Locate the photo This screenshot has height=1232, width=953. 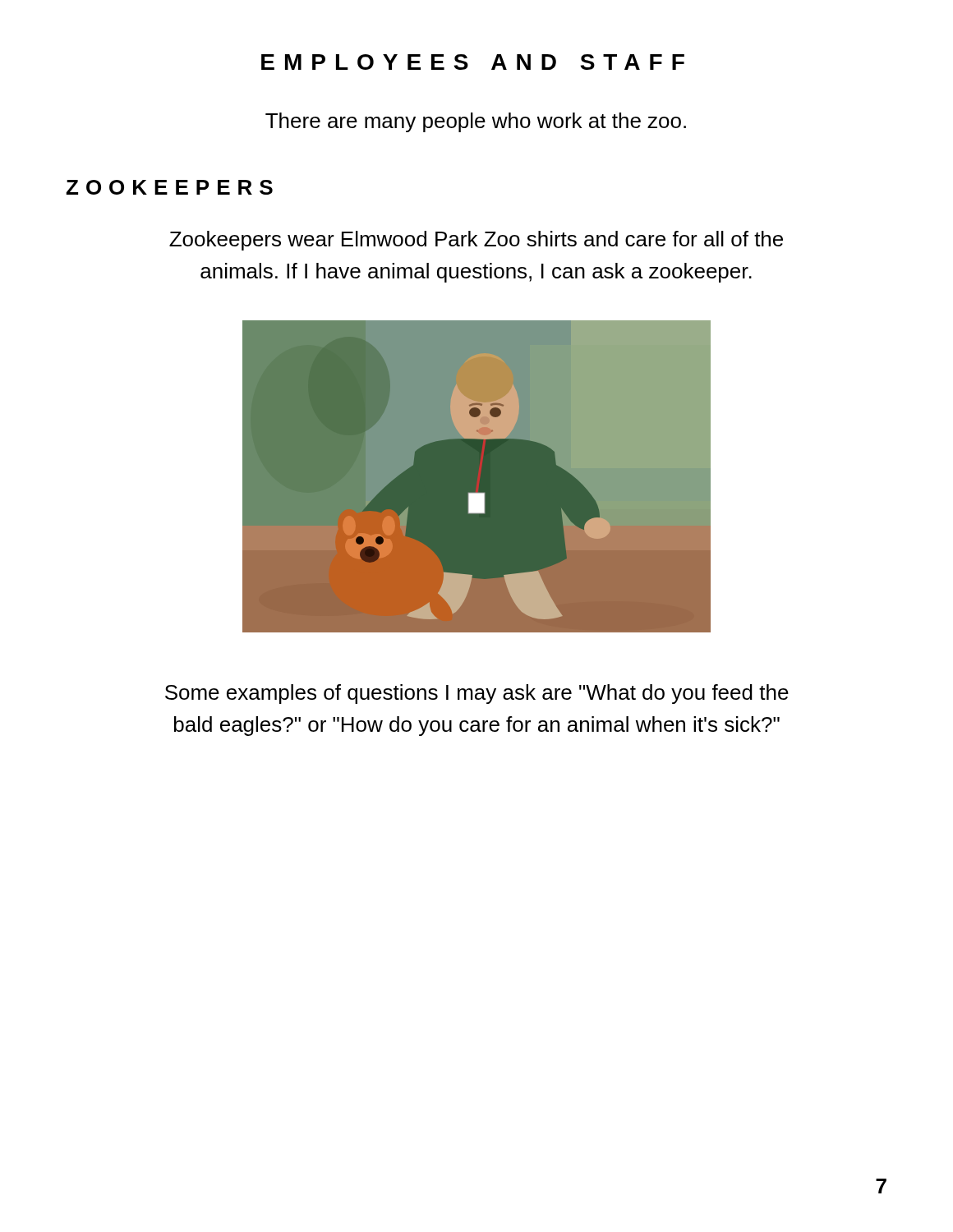coord(476,478)
